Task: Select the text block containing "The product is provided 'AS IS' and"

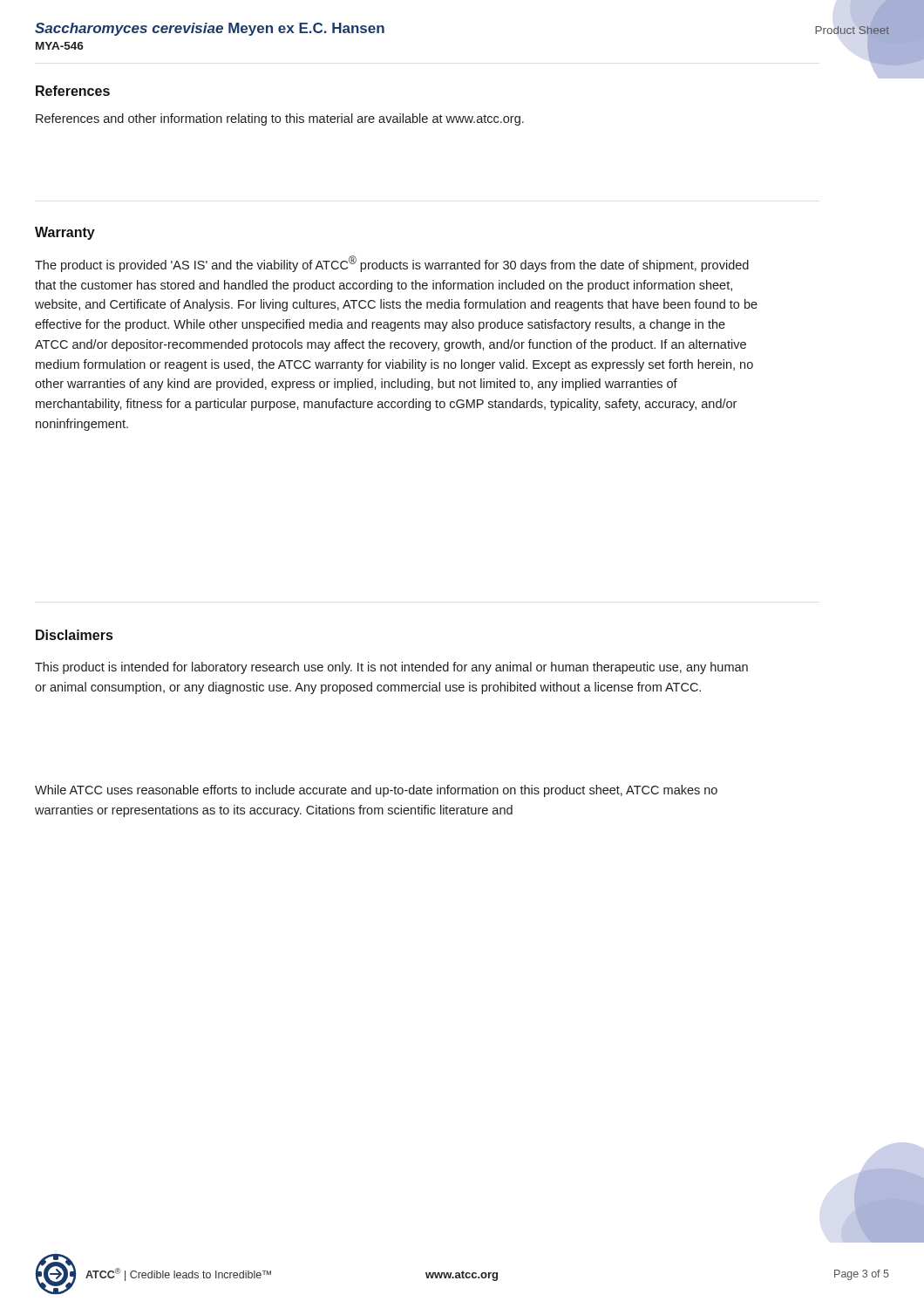Action: [396, 343]
